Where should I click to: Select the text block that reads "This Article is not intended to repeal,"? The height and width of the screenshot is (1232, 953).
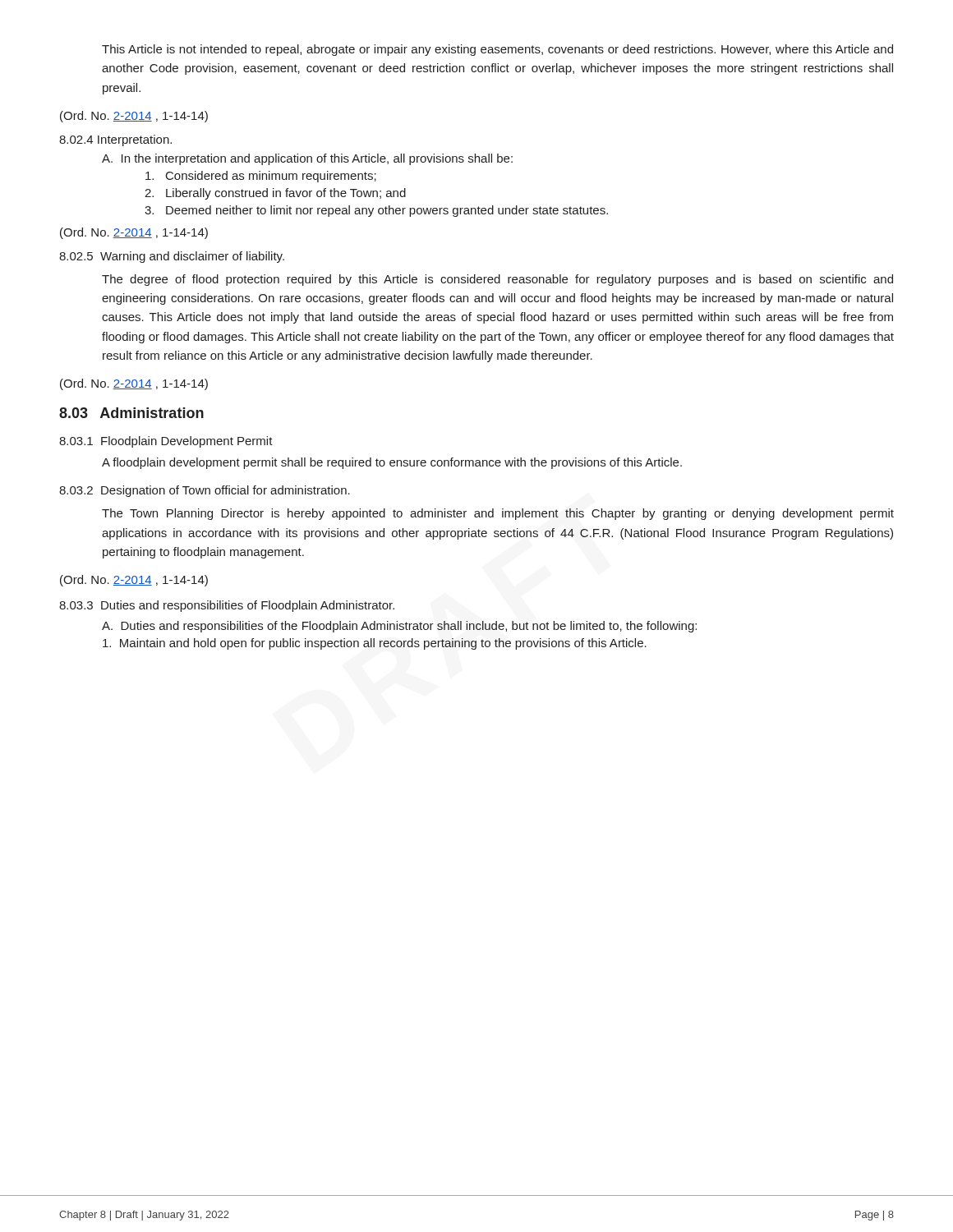498,68
